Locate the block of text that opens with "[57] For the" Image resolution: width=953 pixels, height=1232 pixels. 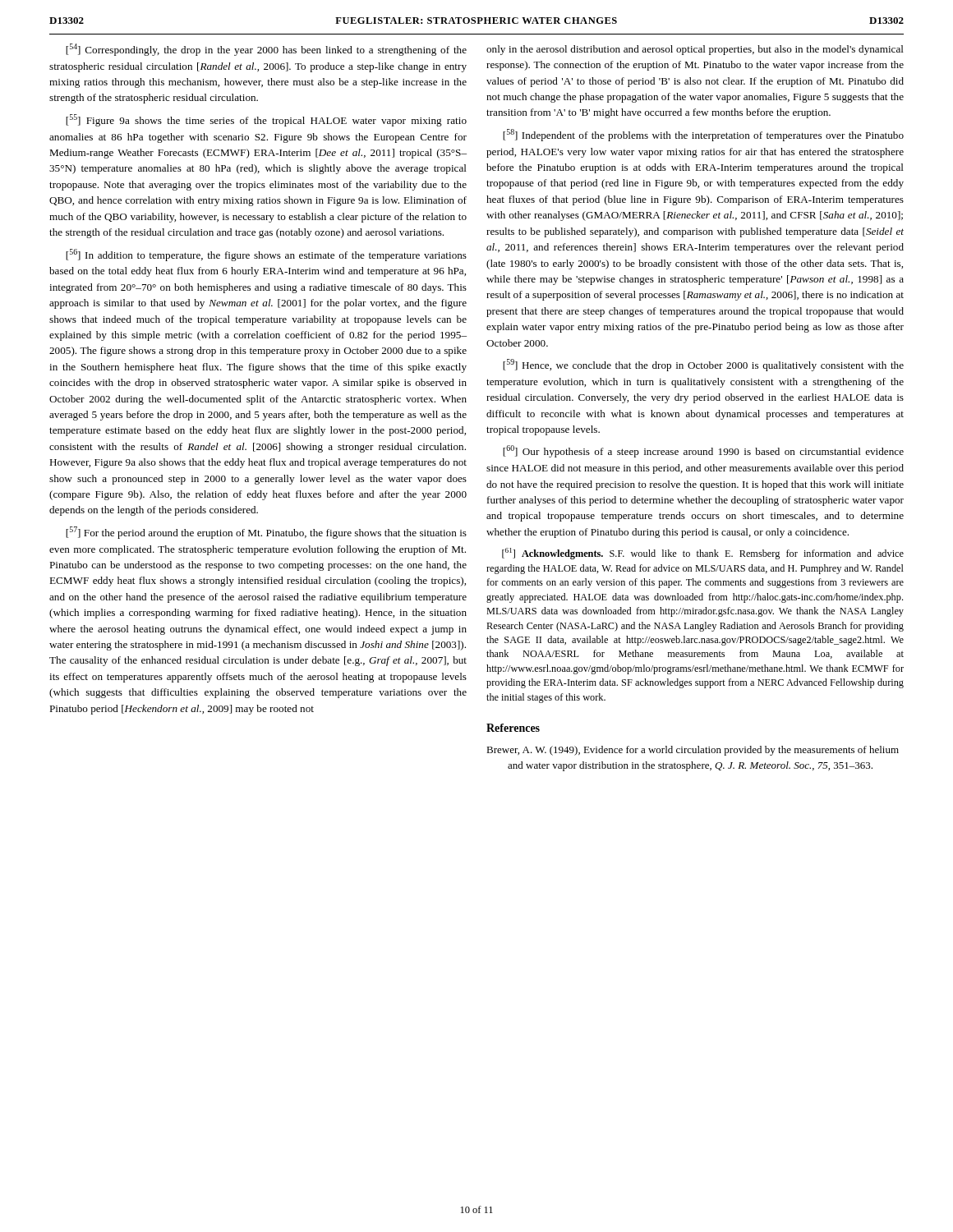pyautogui.click(x=258, y=620)
